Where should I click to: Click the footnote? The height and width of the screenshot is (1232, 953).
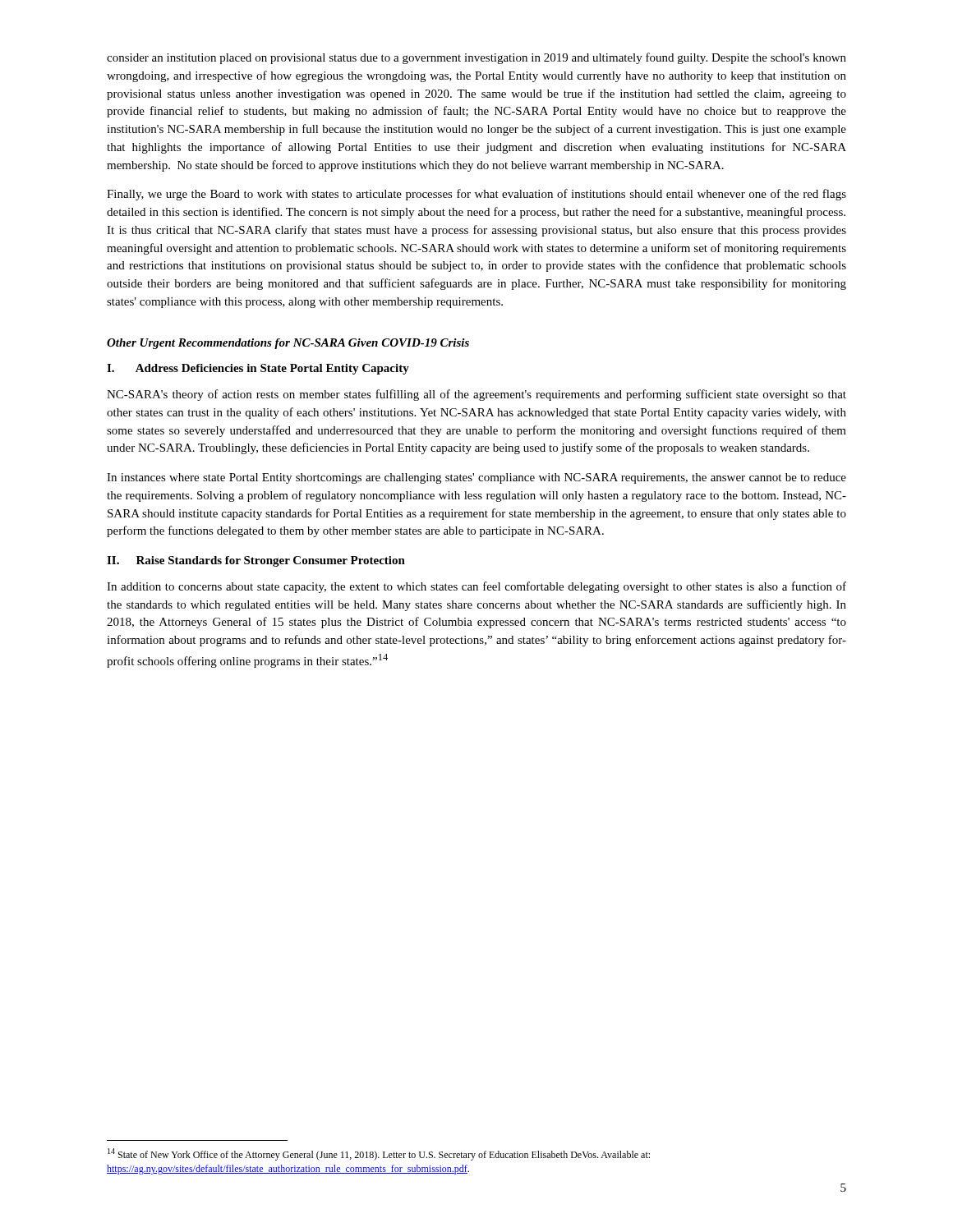[379, 1161]
